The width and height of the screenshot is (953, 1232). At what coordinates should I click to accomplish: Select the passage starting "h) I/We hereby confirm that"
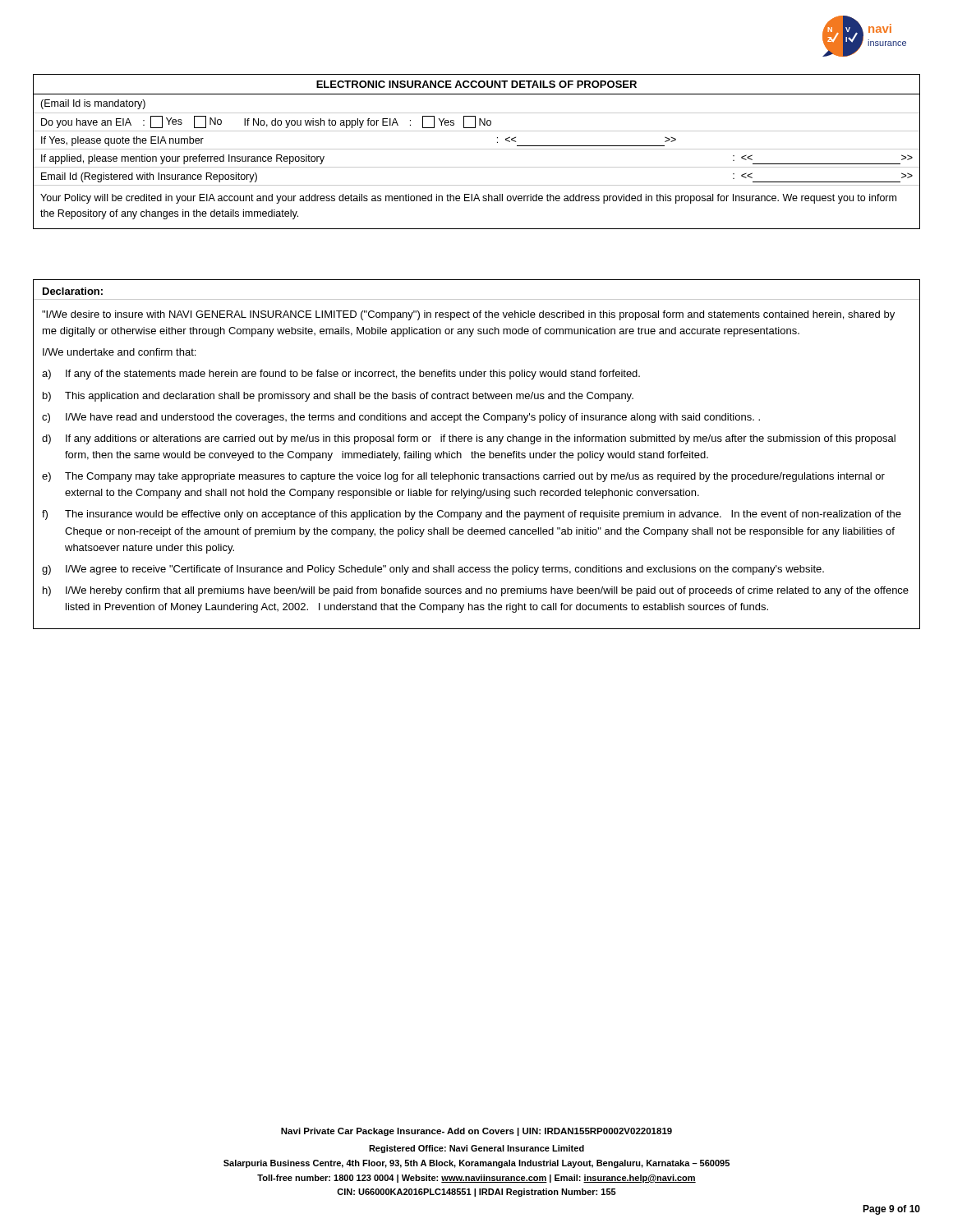click(x=476, y=599)
